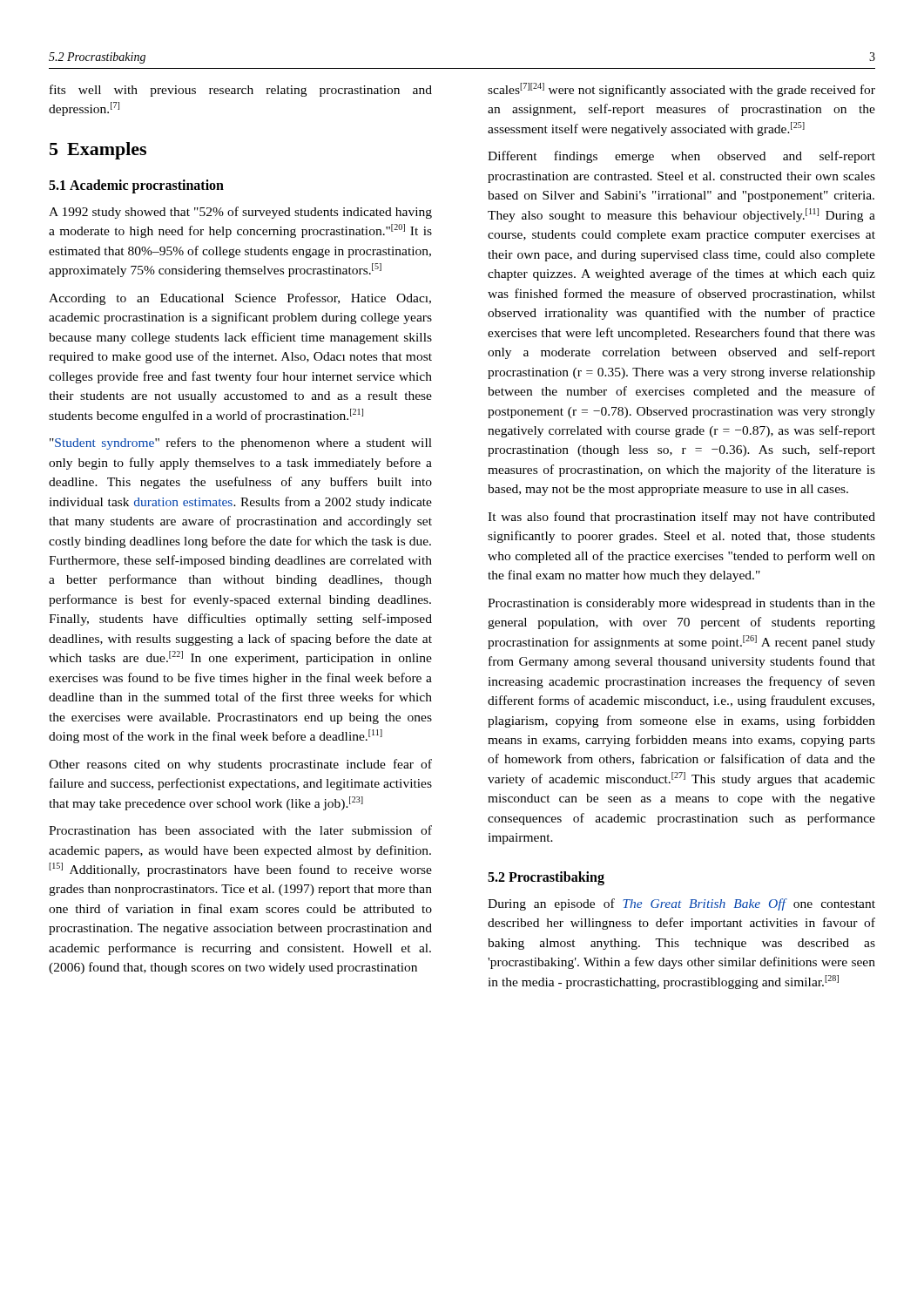This screenshot has width=924, height=1307.
Task: Select the element starting "Different findings emerge when observed and self-report"
Action: click(681, 323)
